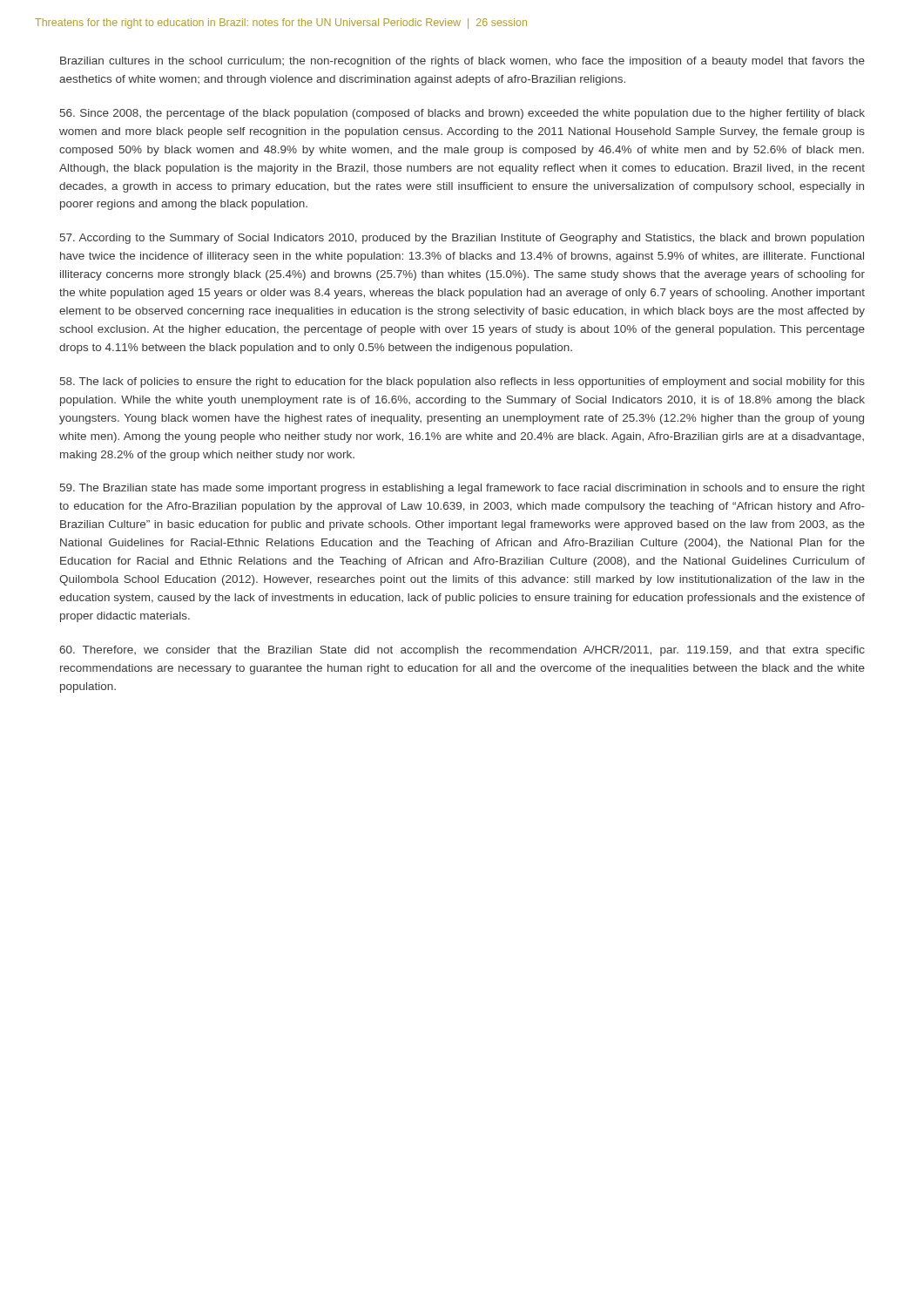Point to the text starting "The lack of policies to"
The height and width of the screenshot is (1307, 924).
pyautogui.click(x=462, y=418)
